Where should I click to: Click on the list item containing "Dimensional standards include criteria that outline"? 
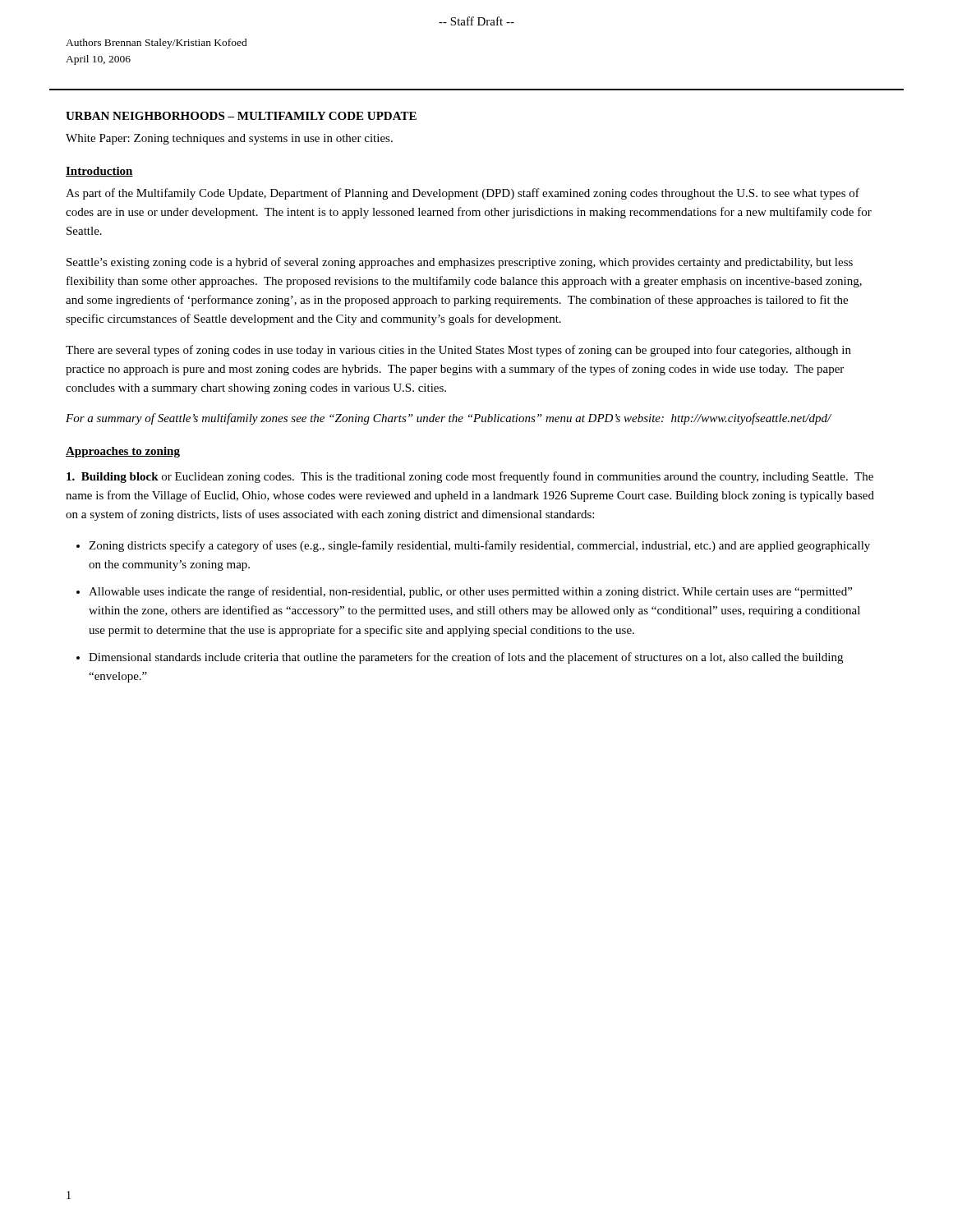pos(466,666)
